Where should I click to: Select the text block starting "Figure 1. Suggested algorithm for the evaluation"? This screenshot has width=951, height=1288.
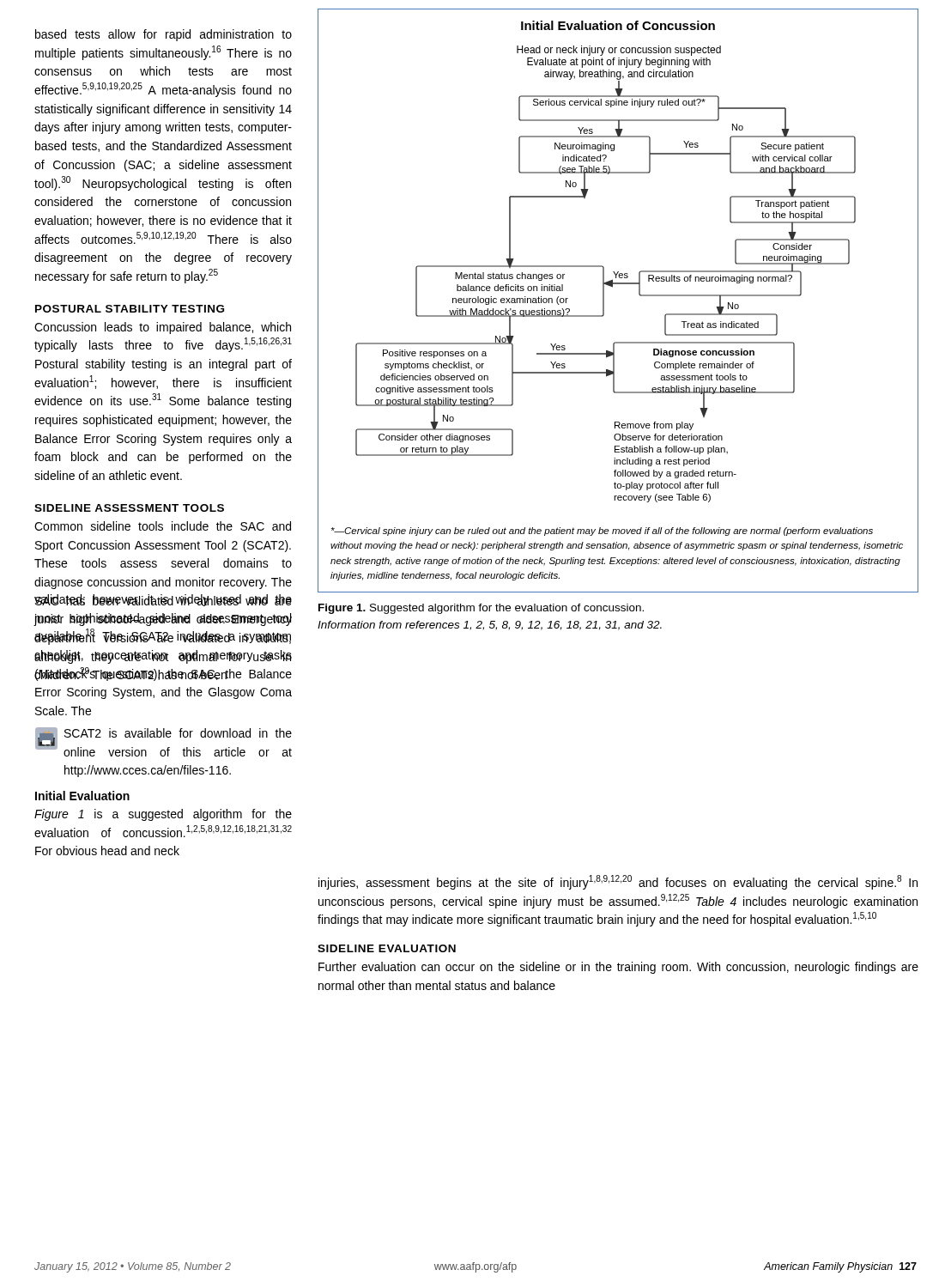coord(490,616)
